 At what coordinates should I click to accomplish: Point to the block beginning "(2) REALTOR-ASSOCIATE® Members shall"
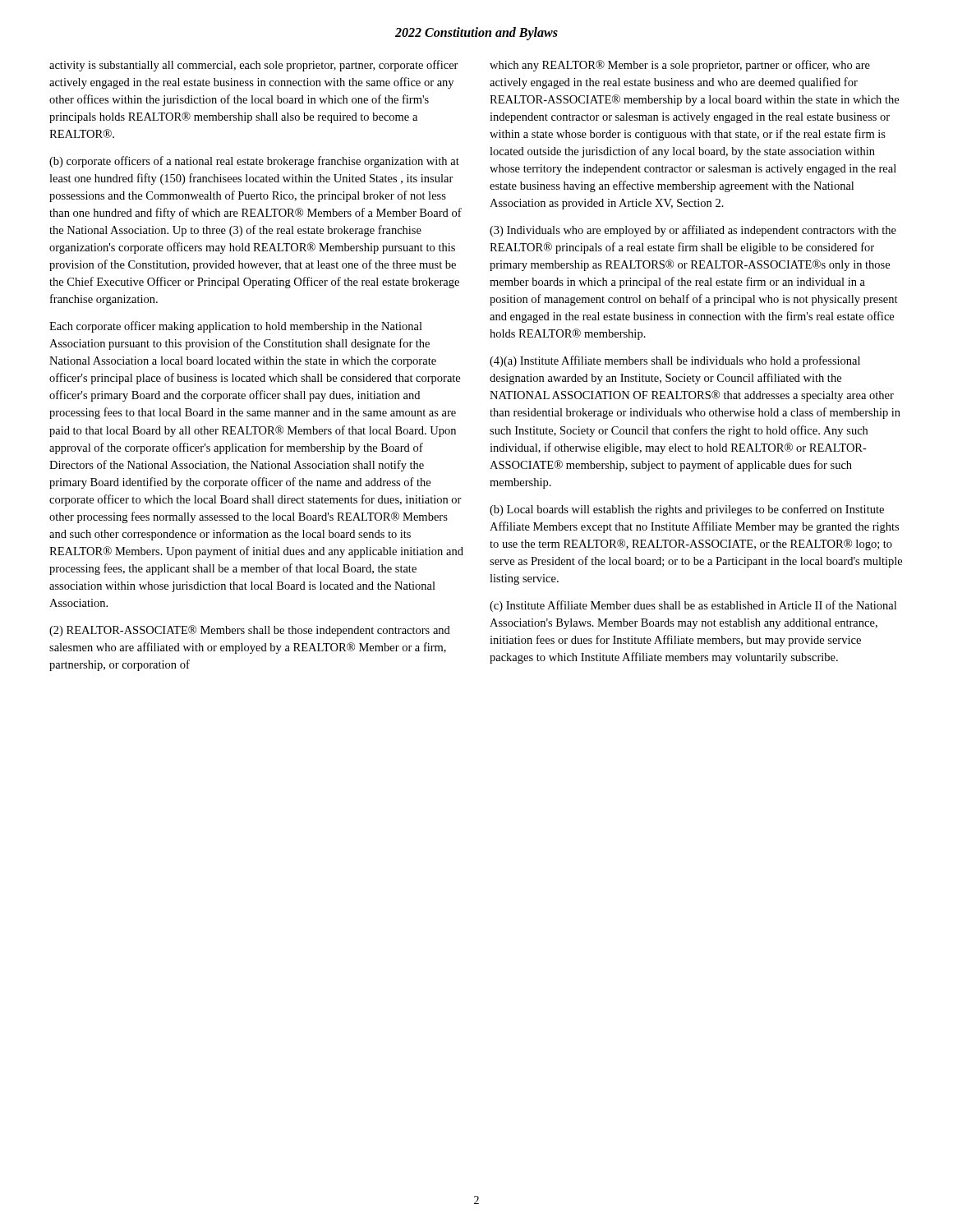point(256,647)
